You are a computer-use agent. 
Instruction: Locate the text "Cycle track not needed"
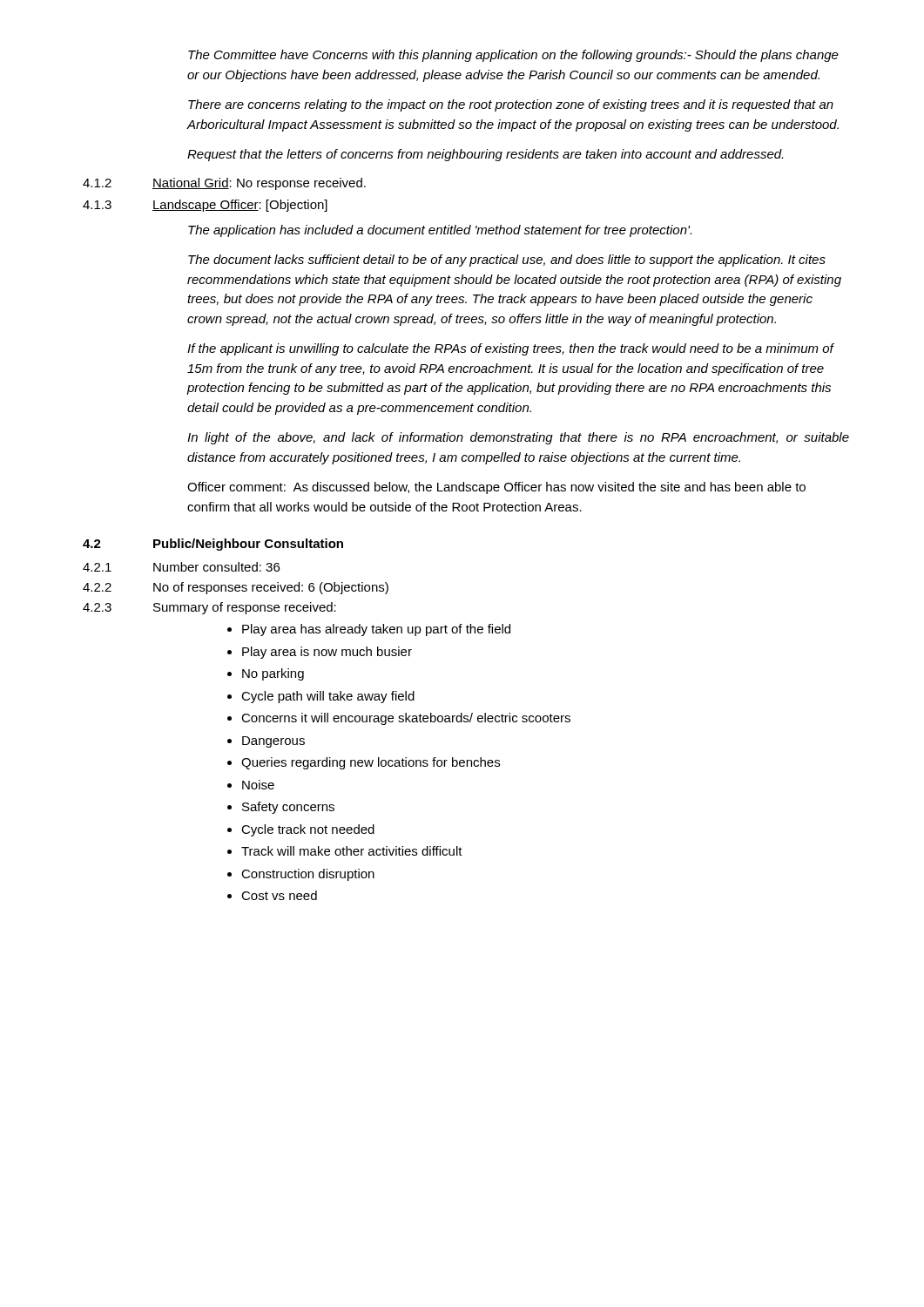pos(308,829)
